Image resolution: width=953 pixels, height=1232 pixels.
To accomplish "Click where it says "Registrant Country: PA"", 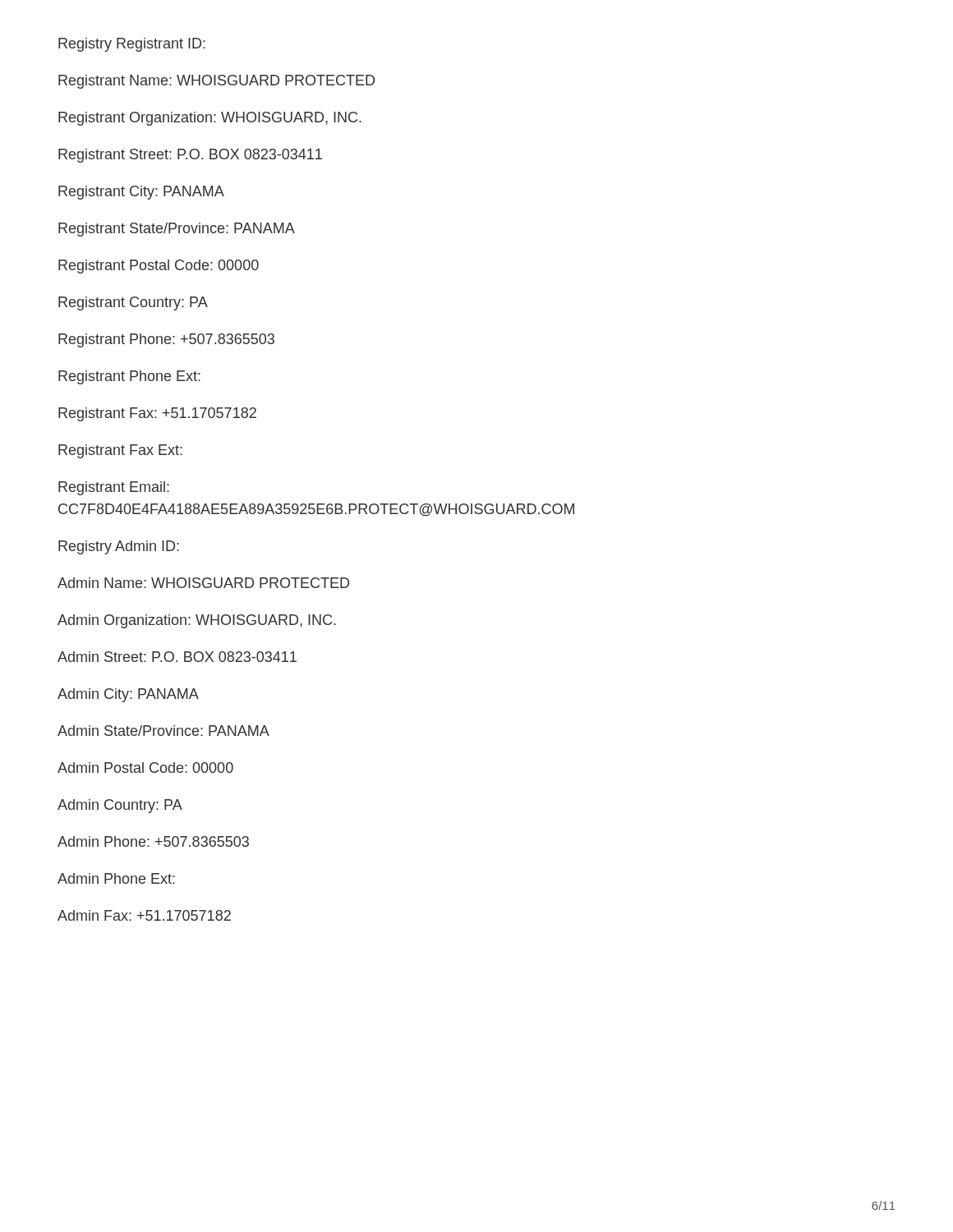I will tap(133, 302).
